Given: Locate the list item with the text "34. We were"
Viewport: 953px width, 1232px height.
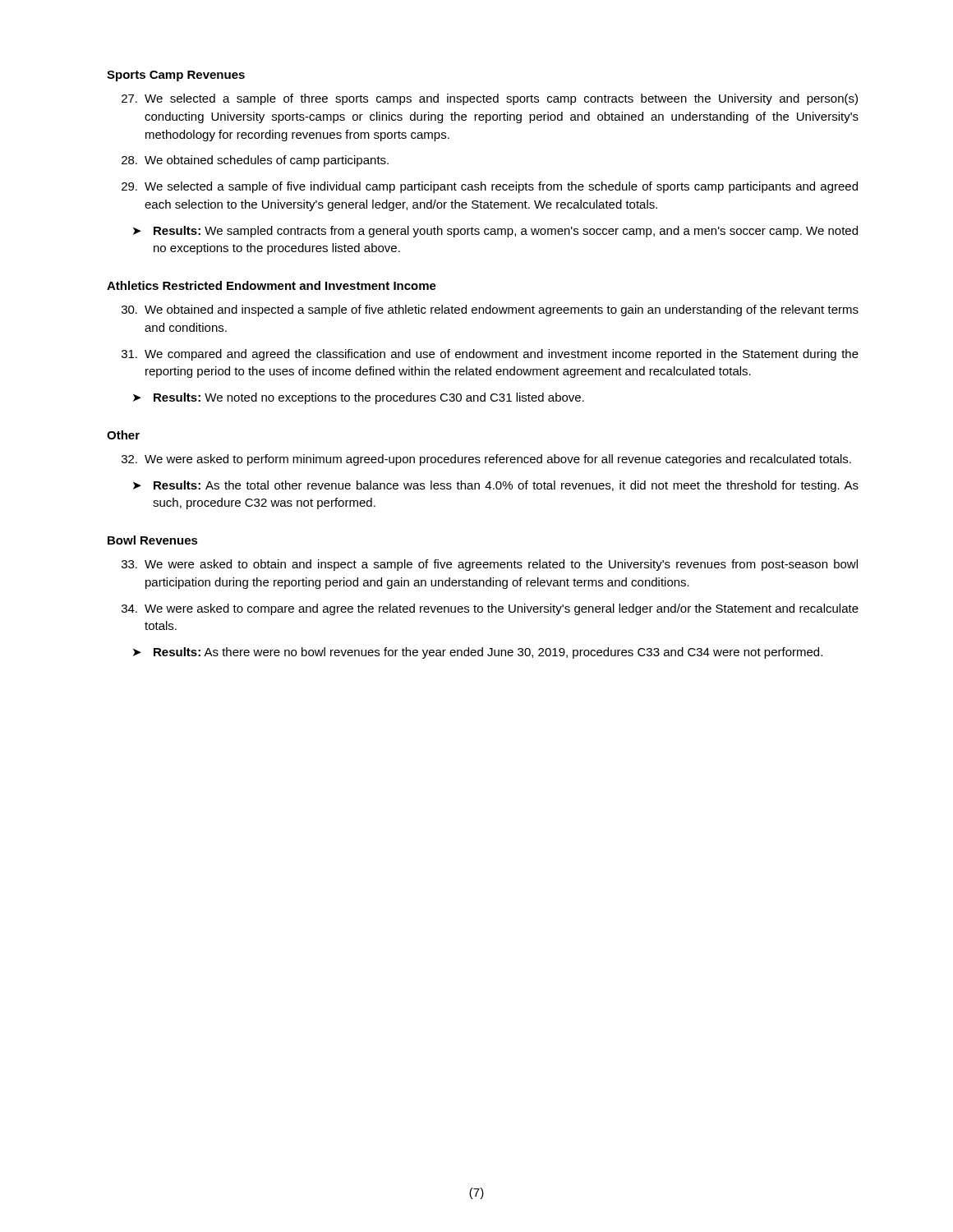Looking at the screenshot, I should coord(483,617).
